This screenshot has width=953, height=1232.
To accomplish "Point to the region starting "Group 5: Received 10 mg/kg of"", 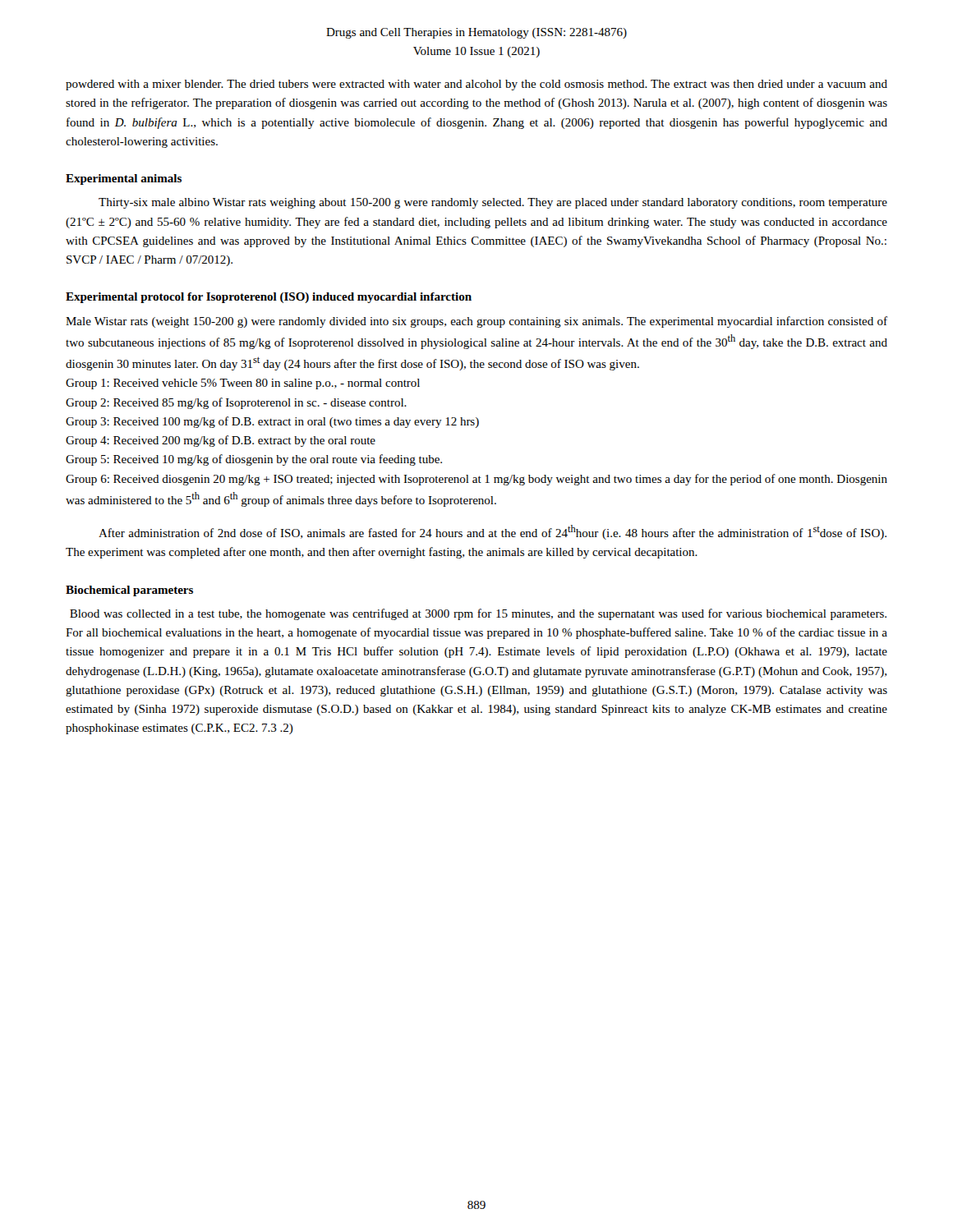I will click(x=254, y=459).
